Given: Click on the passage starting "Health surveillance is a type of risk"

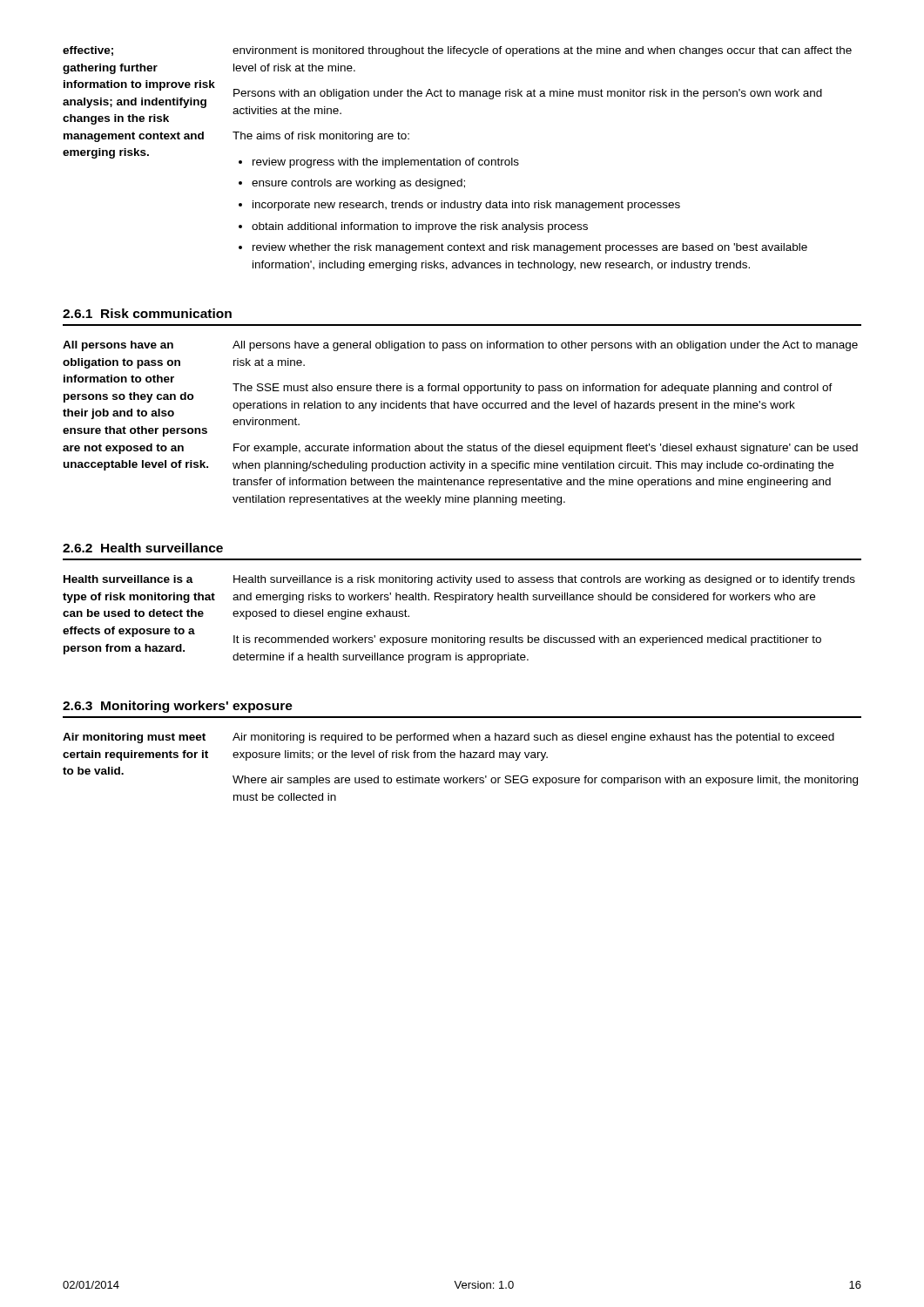Looking at the screenshot, I should point(139,614).
